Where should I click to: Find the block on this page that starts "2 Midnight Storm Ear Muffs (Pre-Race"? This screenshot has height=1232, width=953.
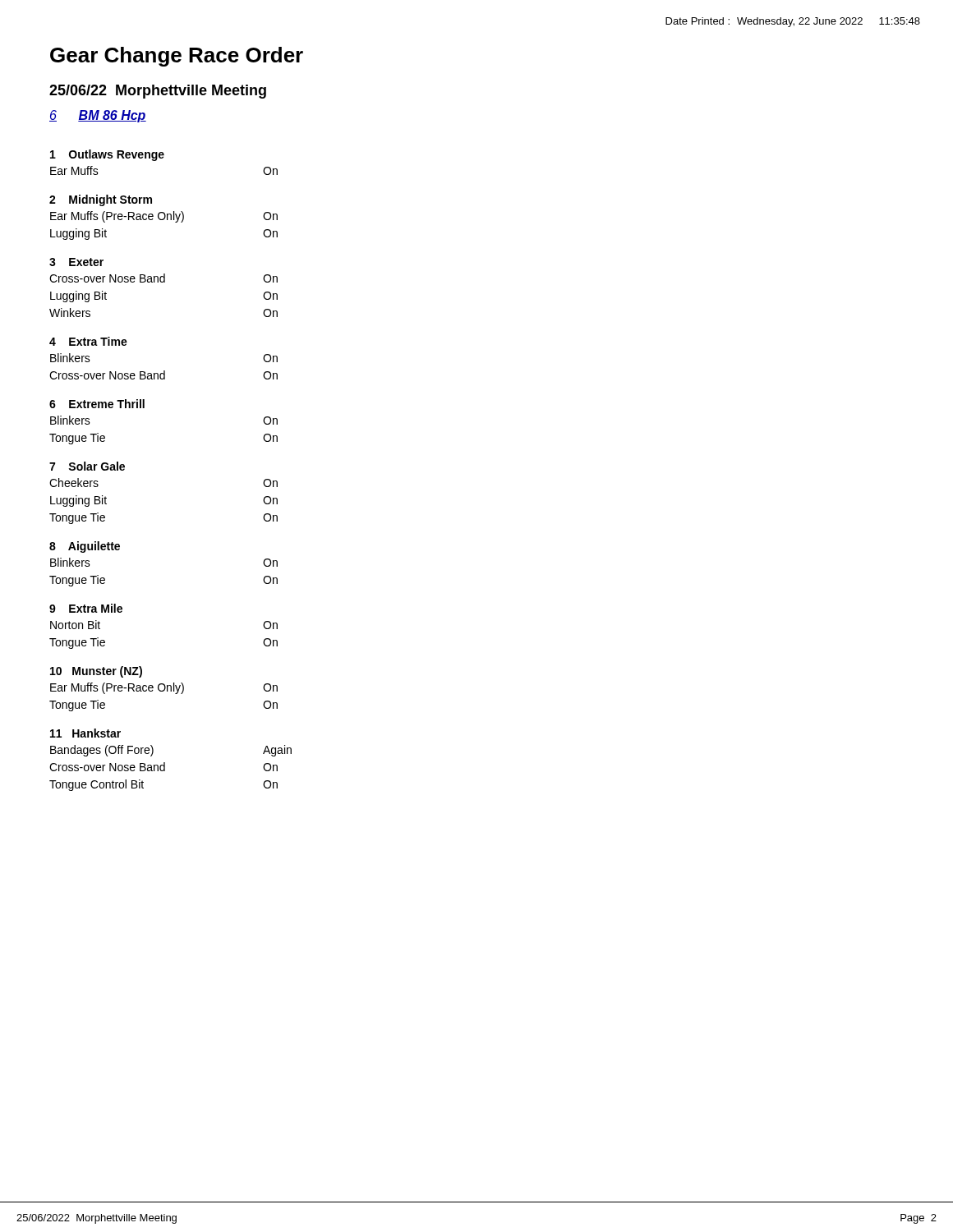(255, 218)
